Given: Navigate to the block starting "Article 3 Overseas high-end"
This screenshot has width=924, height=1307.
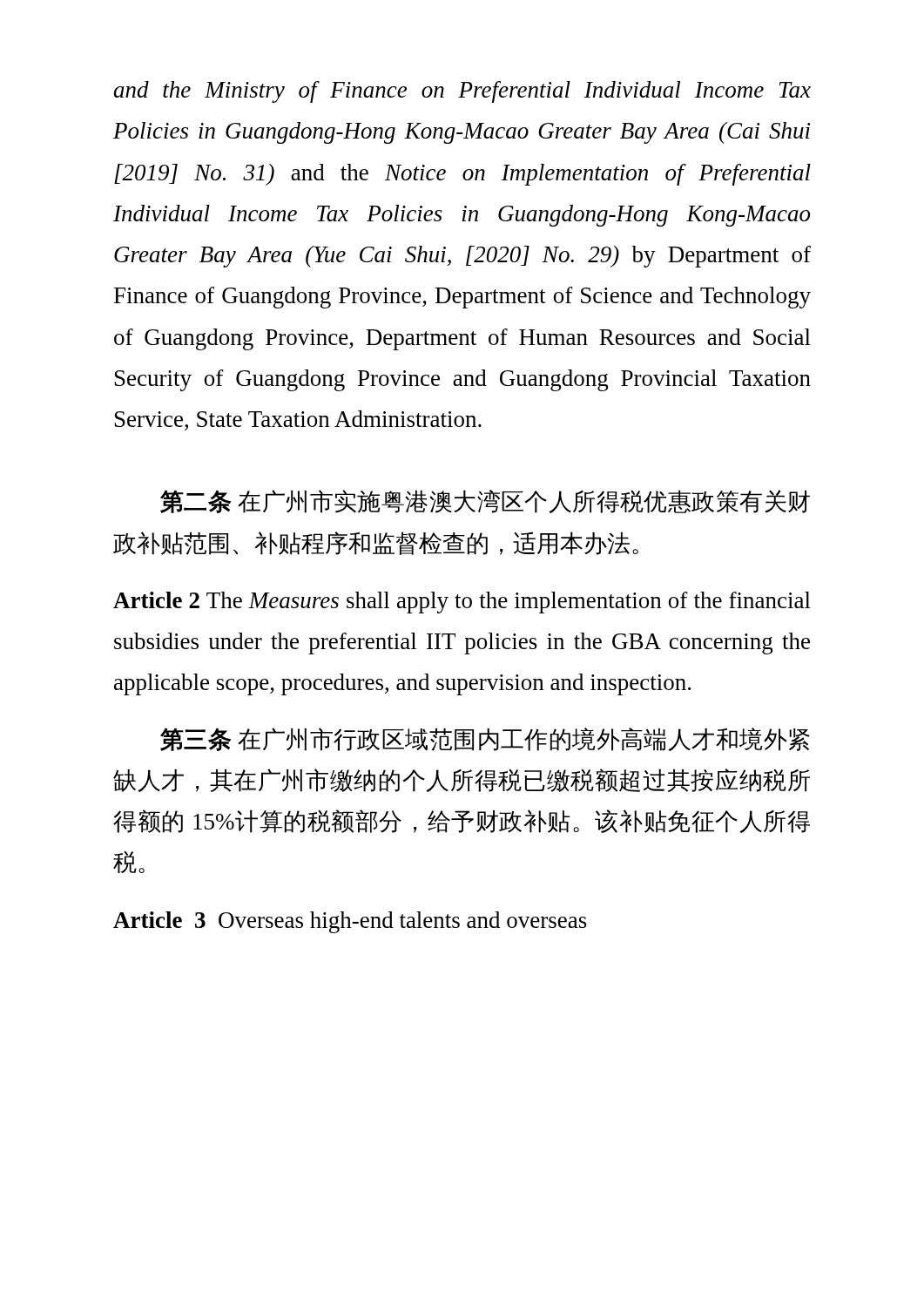Looking at the screenshot, I should coord(462,920).
